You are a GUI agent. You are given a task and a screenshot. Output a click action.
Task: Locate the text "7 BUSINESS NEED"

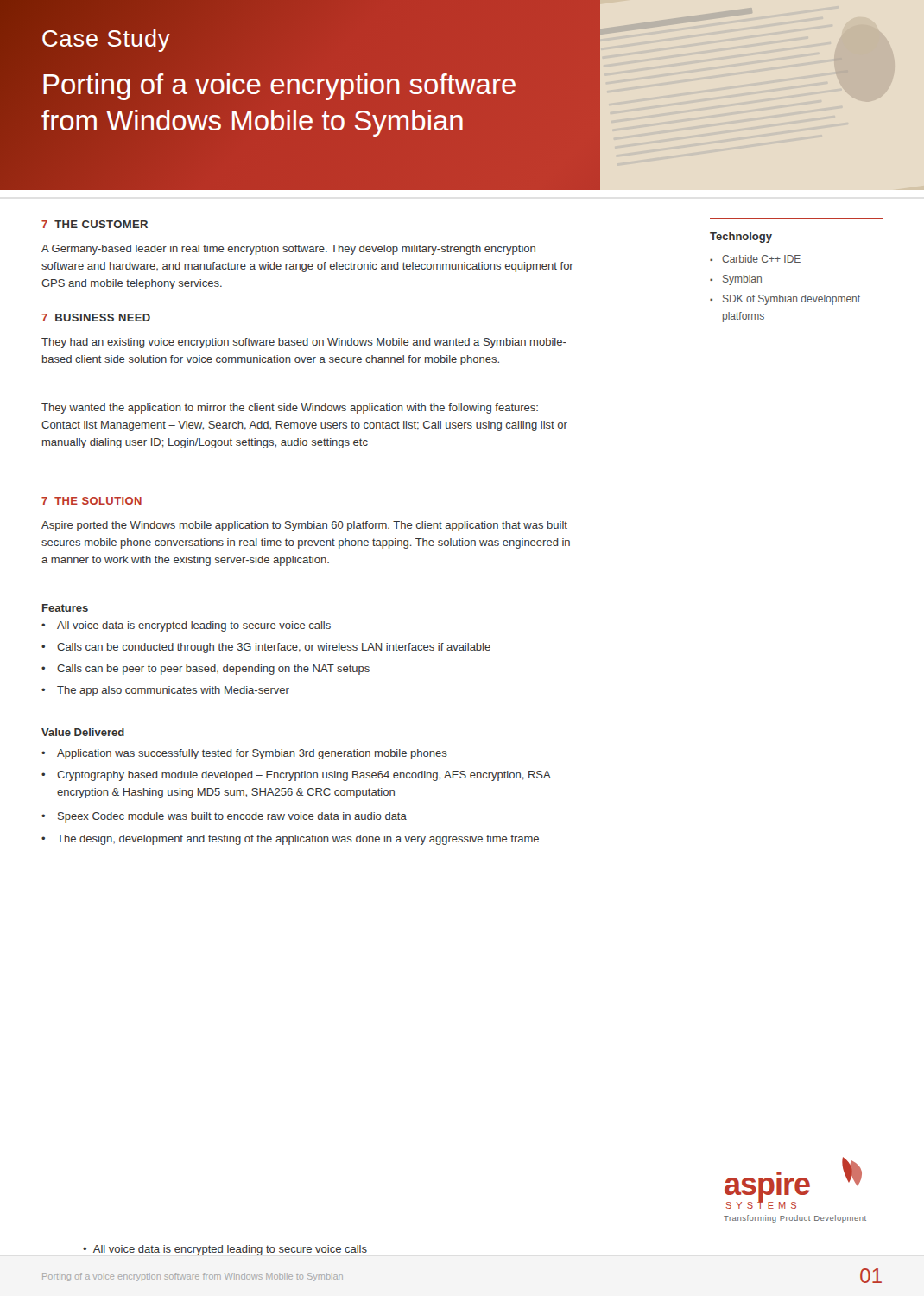96,318
